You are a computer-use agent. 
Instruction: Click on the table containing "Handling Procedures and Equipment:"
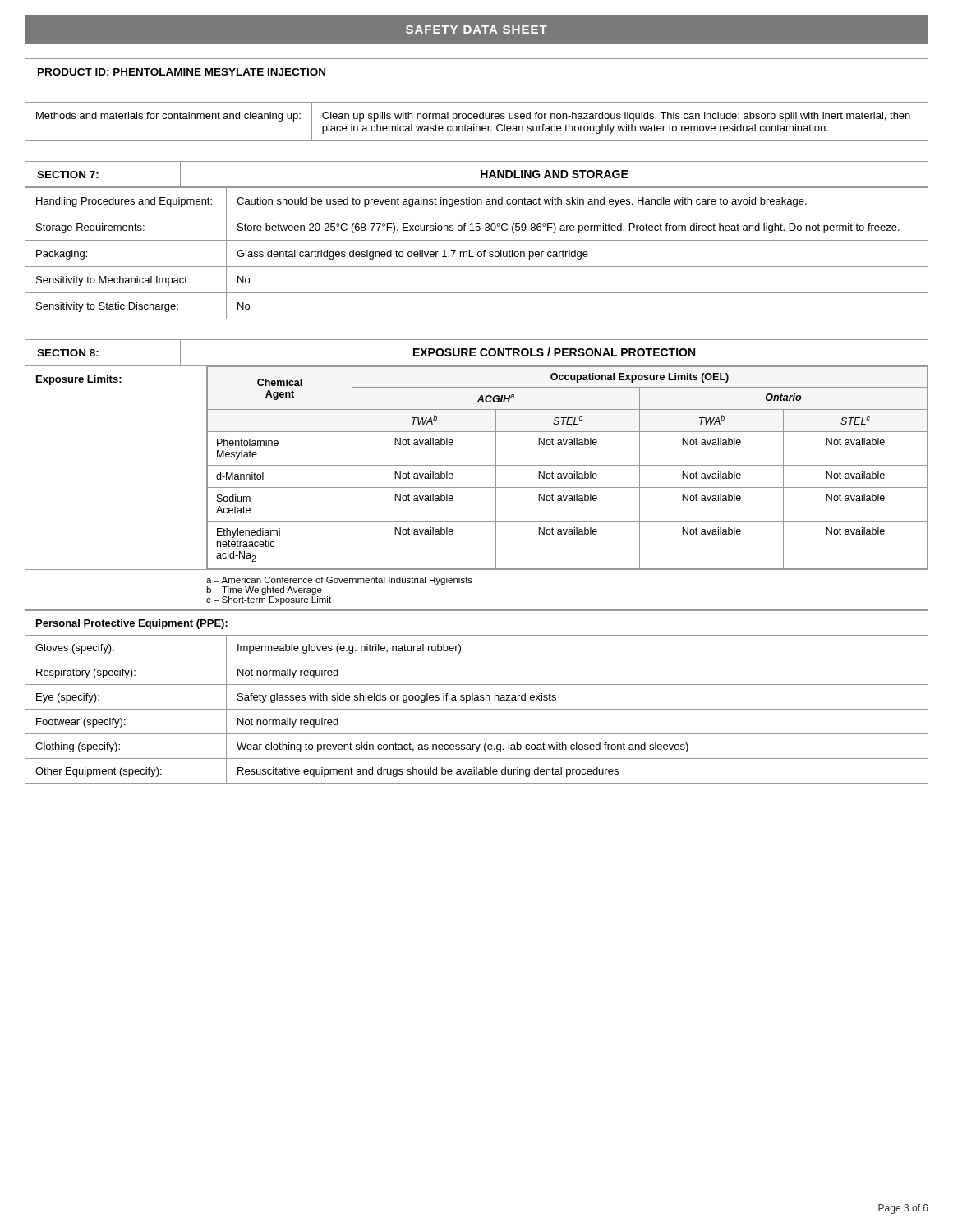(x=476, y=253)
